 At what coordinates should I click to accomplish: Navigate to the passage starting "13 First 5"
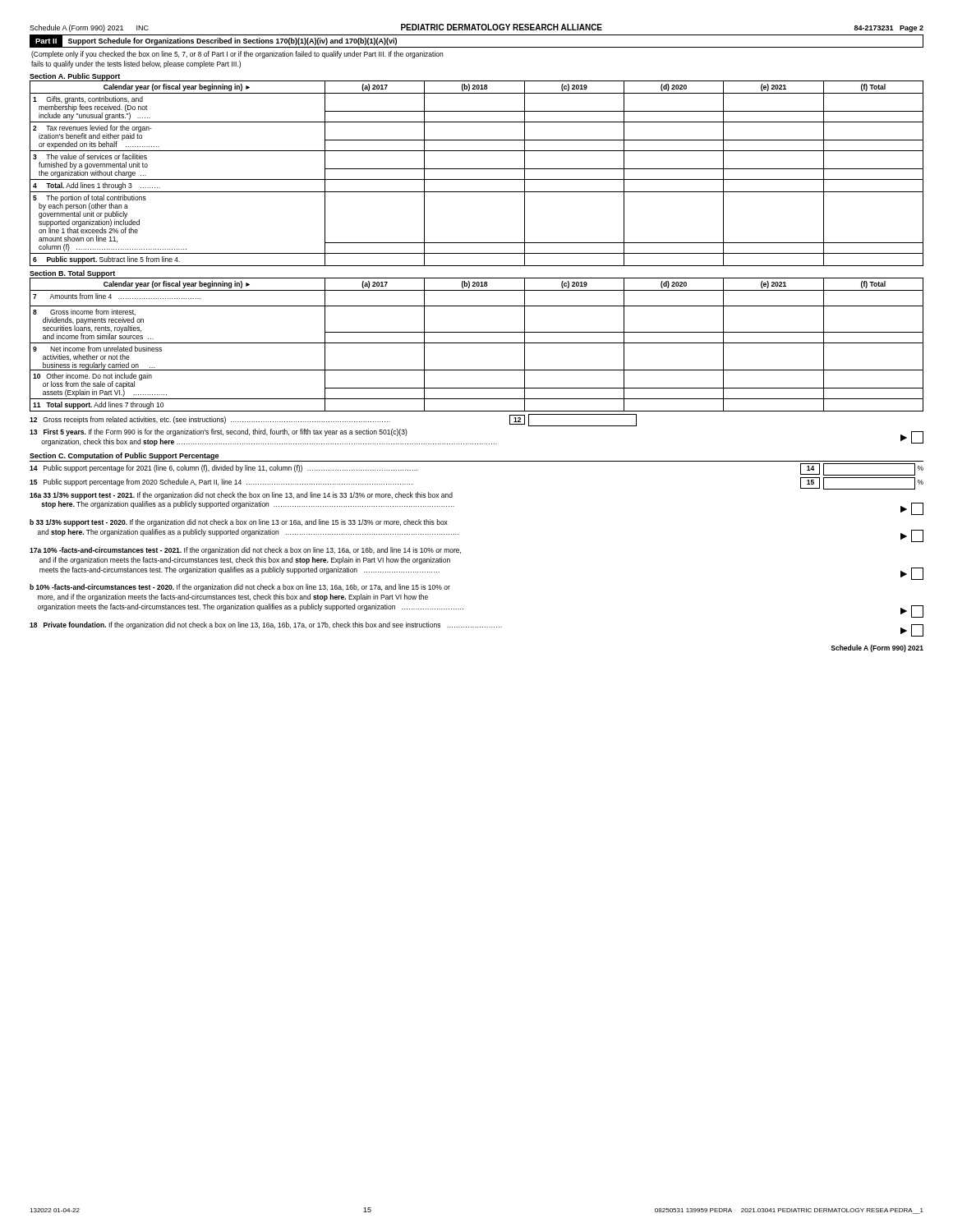[x=476, y=437]
